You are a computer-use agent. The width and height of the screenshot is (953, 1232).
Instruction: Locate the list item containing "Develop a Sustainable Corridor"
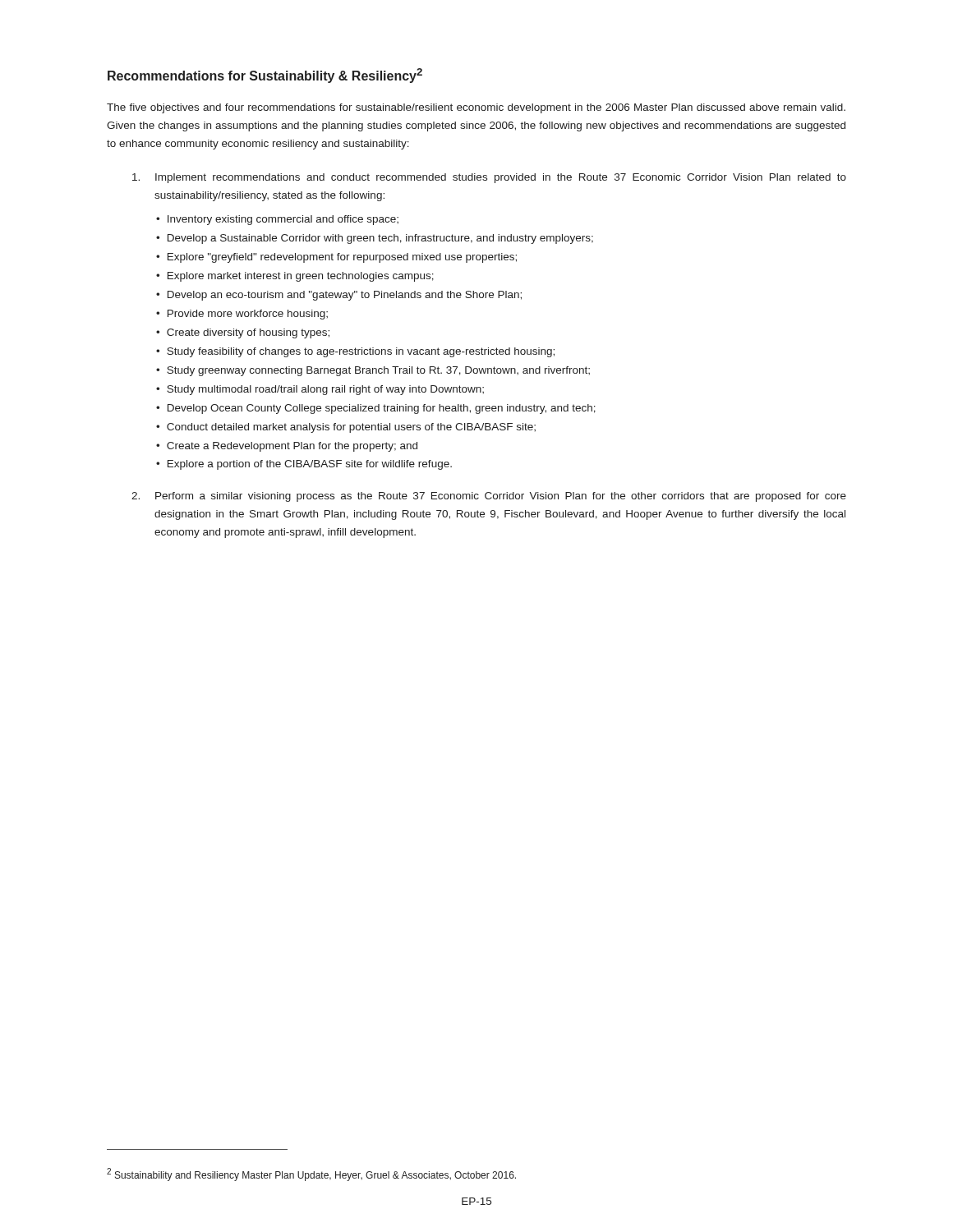(x=380, y=238)
